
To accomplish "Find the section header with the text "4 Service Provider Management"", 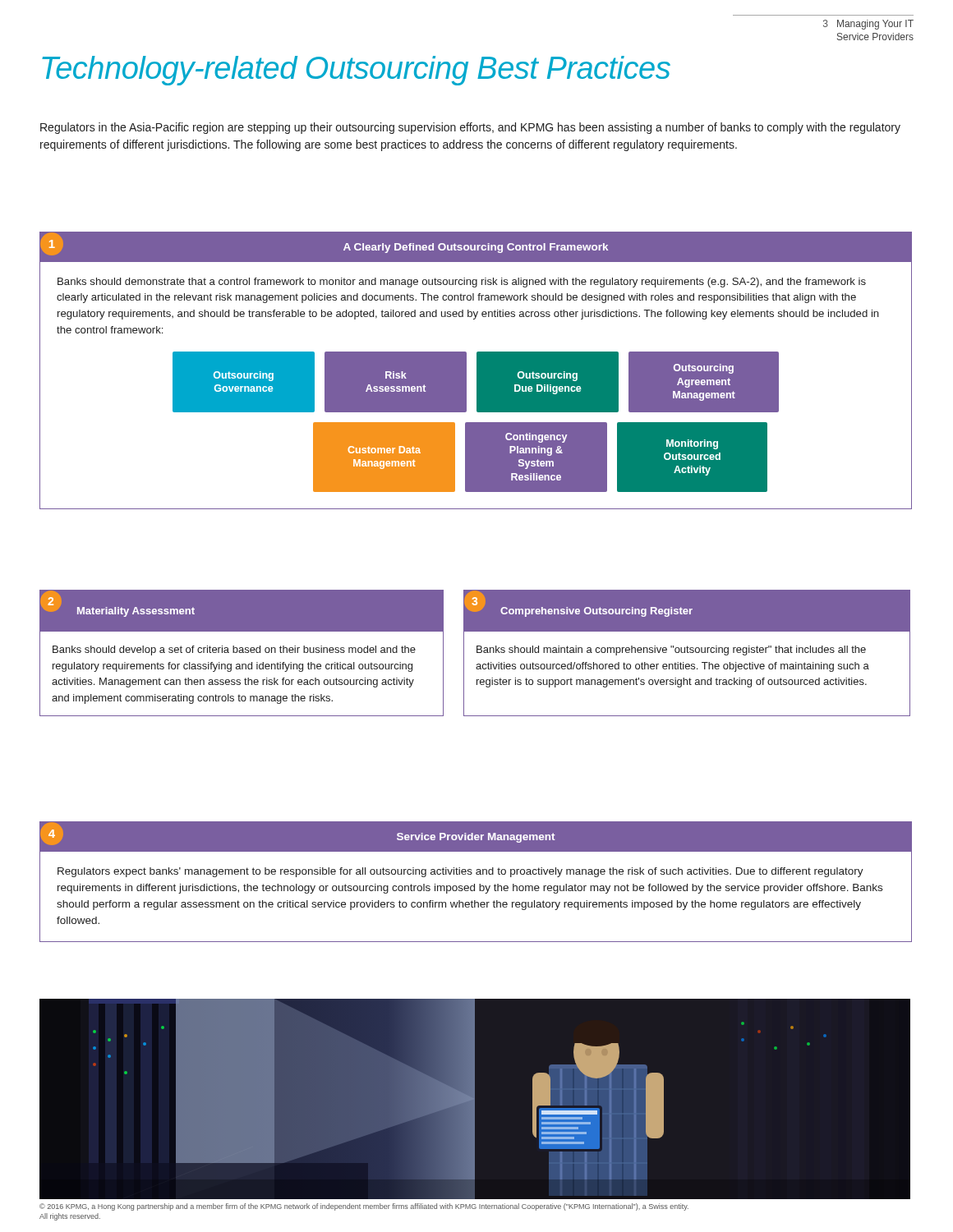I will point(298,834).
